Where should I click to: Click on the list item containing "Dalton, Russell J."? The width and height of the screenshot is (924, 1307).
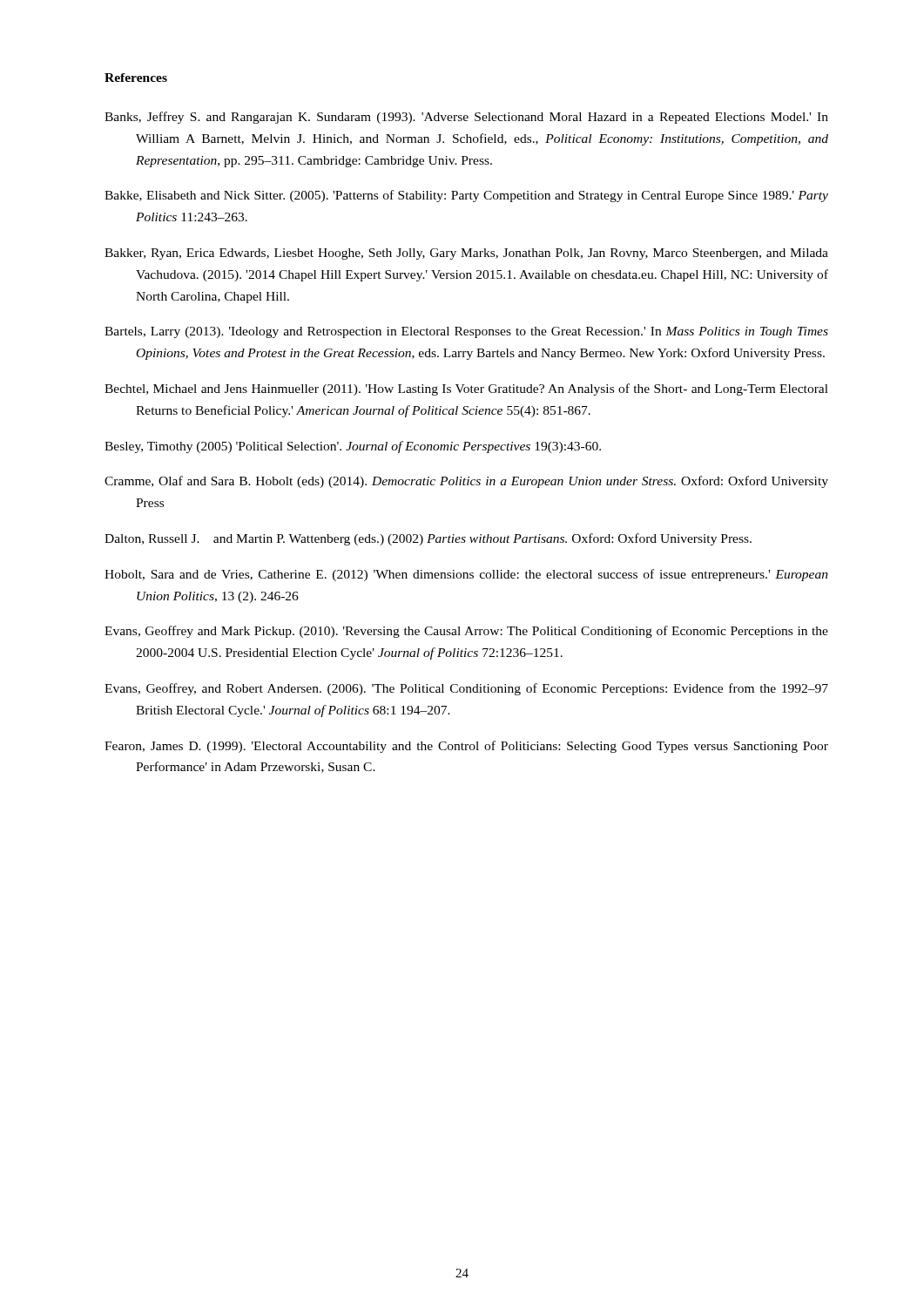(x=428, y=538)
